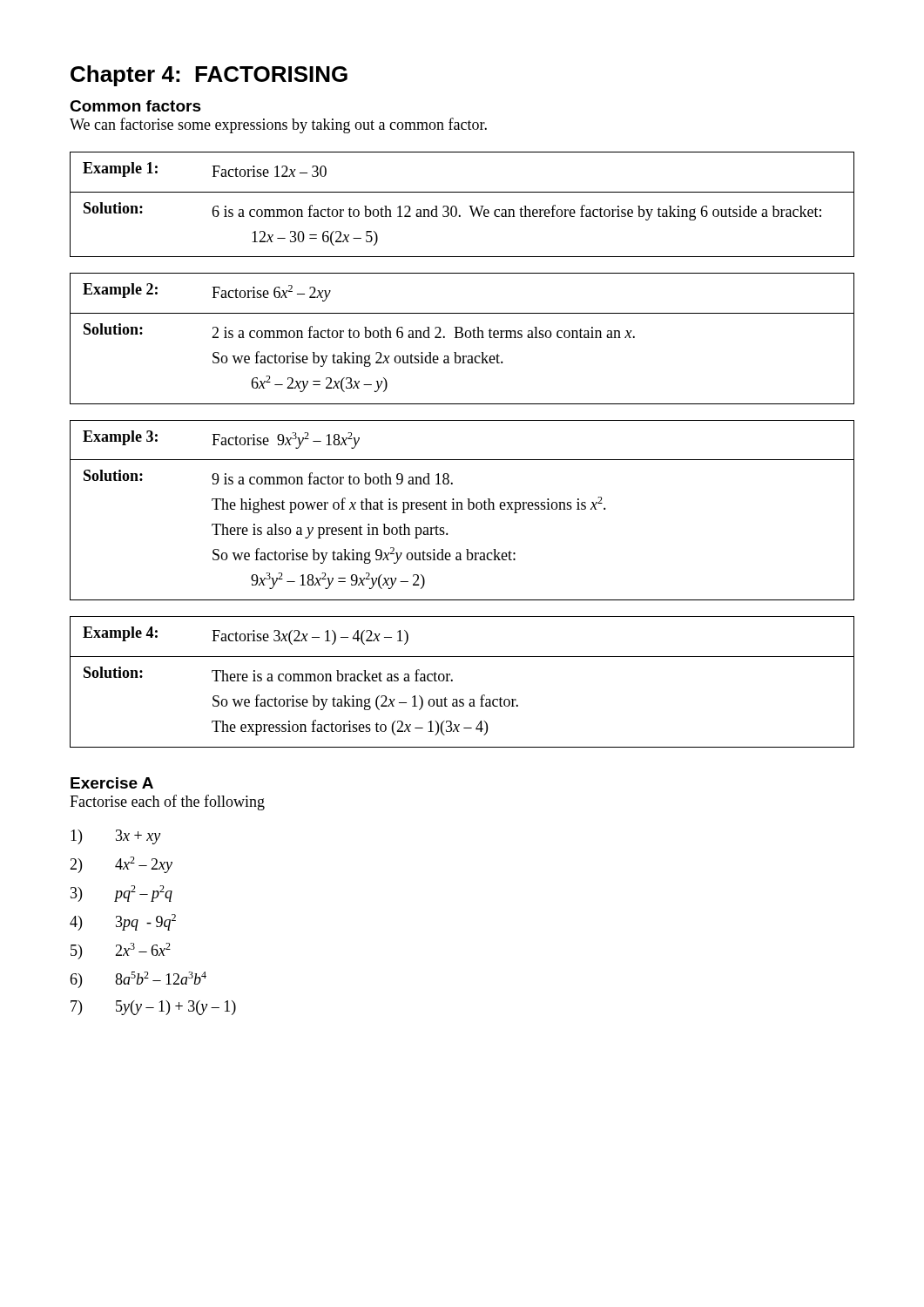Locate the table with the text "There is a common"
924x1307 pixels.
[462, 682]
